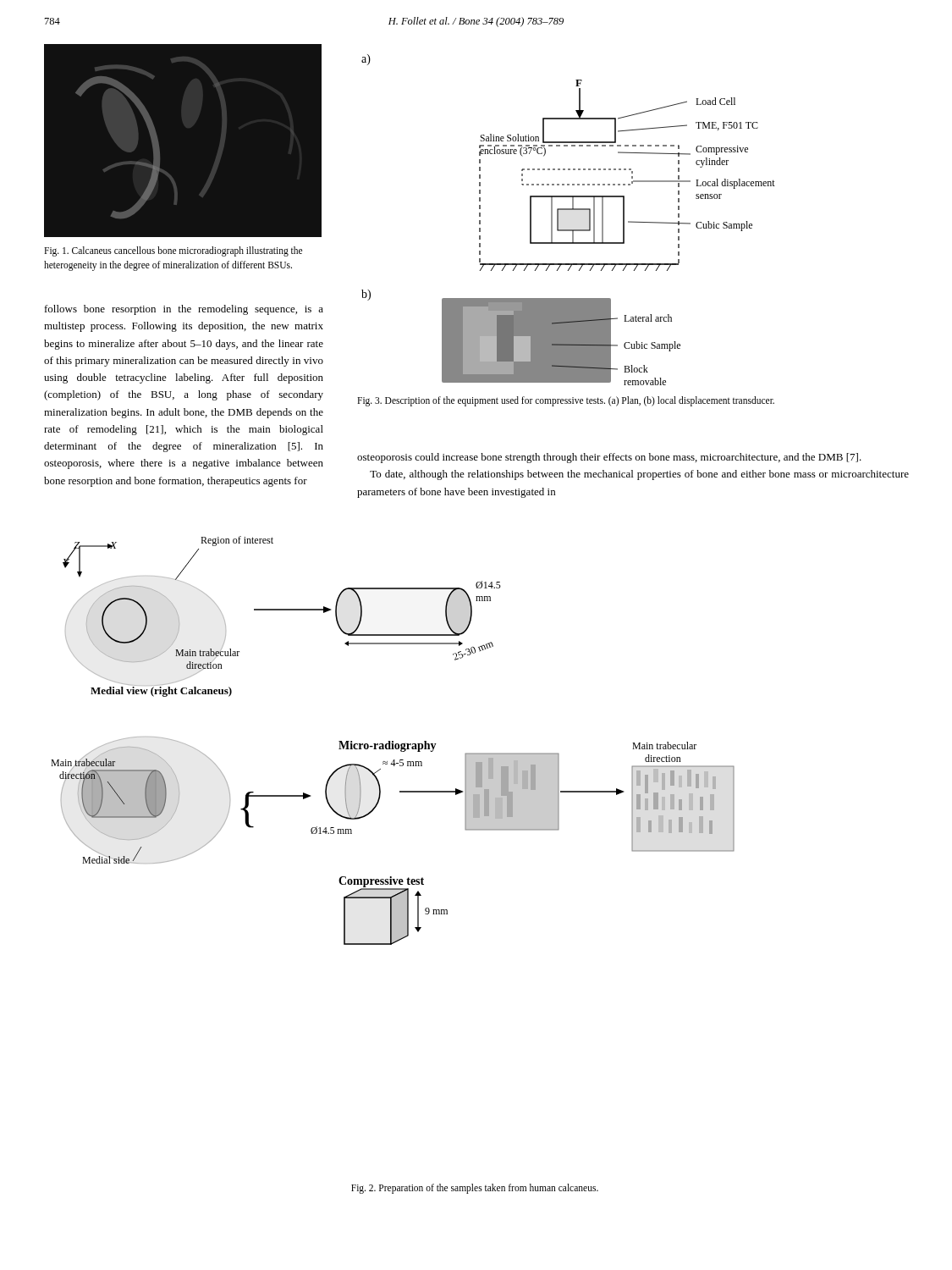Find the photo
The image size is (952, 1270).
[x=183, y=141]
